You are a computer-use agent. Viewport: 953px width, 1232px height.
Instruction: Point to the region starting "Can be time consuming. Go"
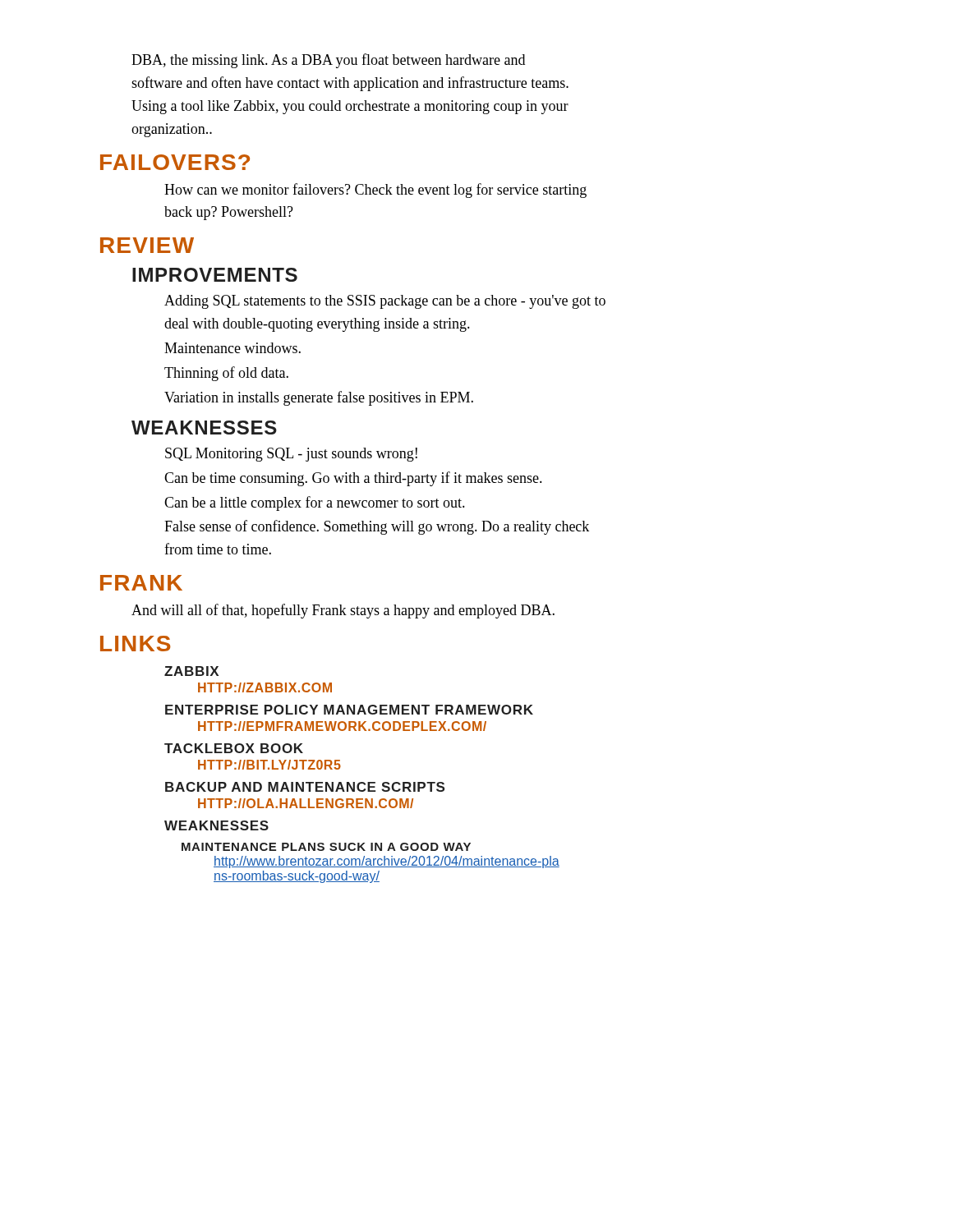[x=353, y=478]
